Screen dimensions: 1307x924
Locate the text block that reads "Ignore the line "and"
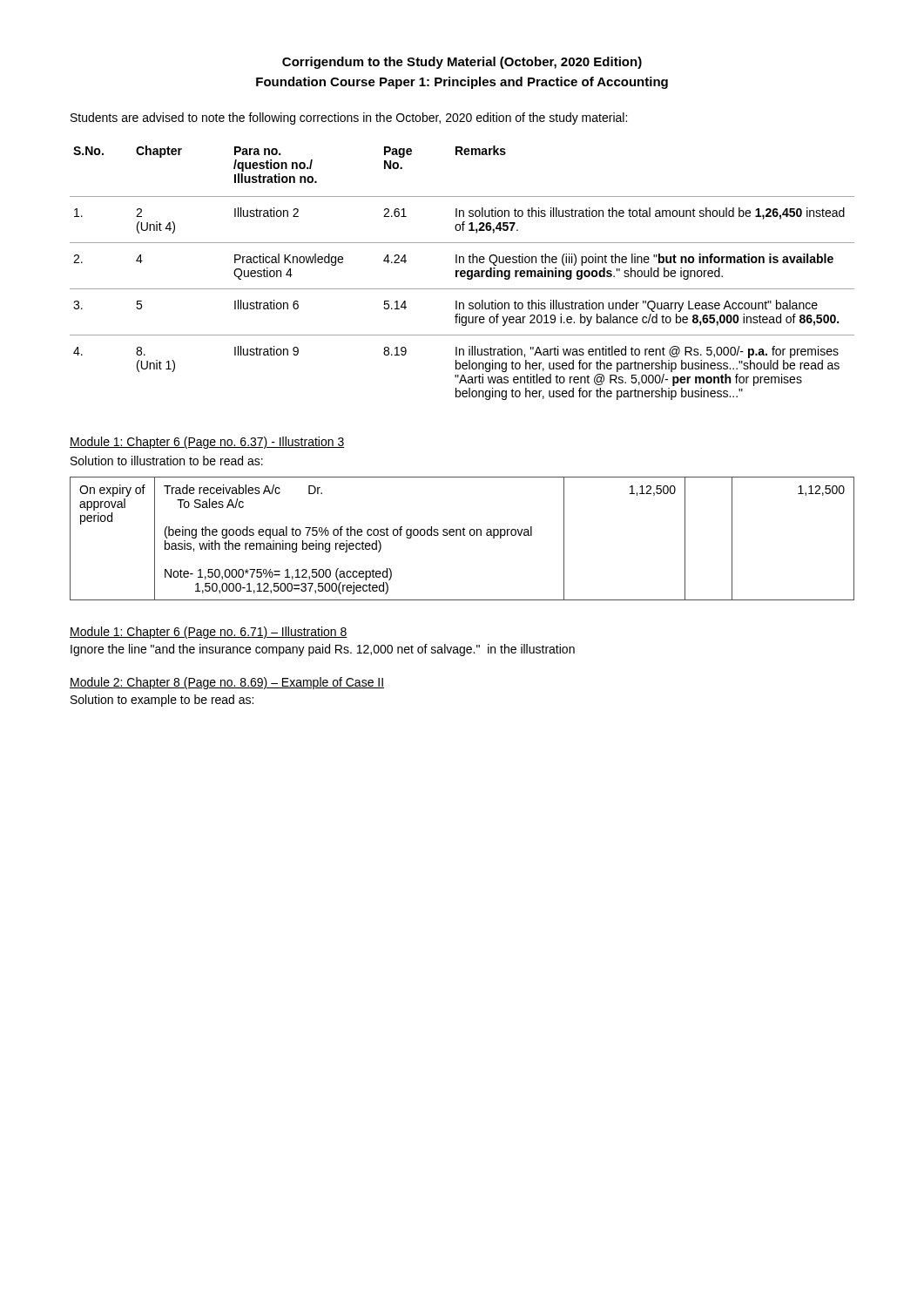tap(322, 649)
